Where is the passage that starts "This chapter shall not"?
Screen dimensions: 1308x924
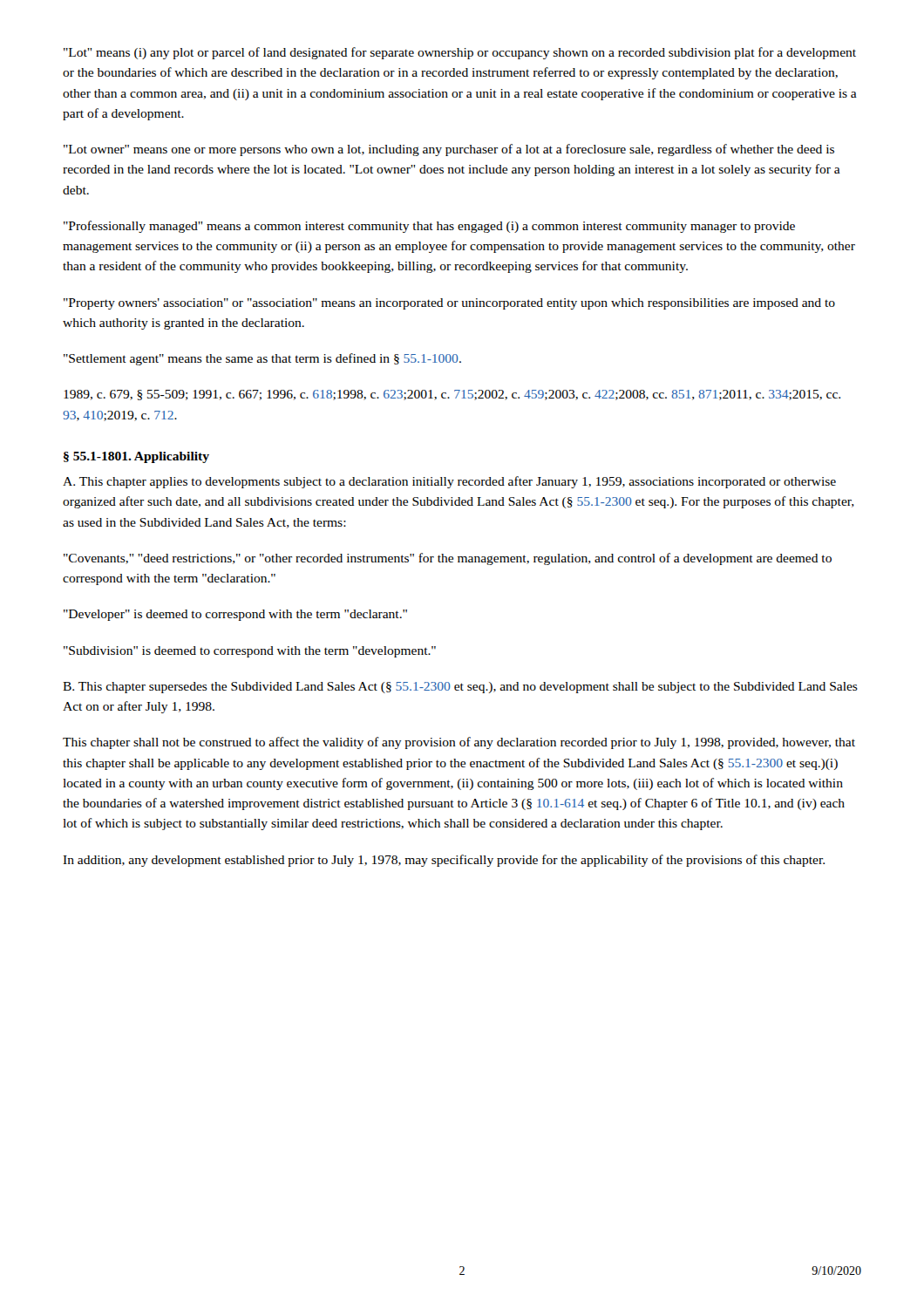click(x=459, y=782)
